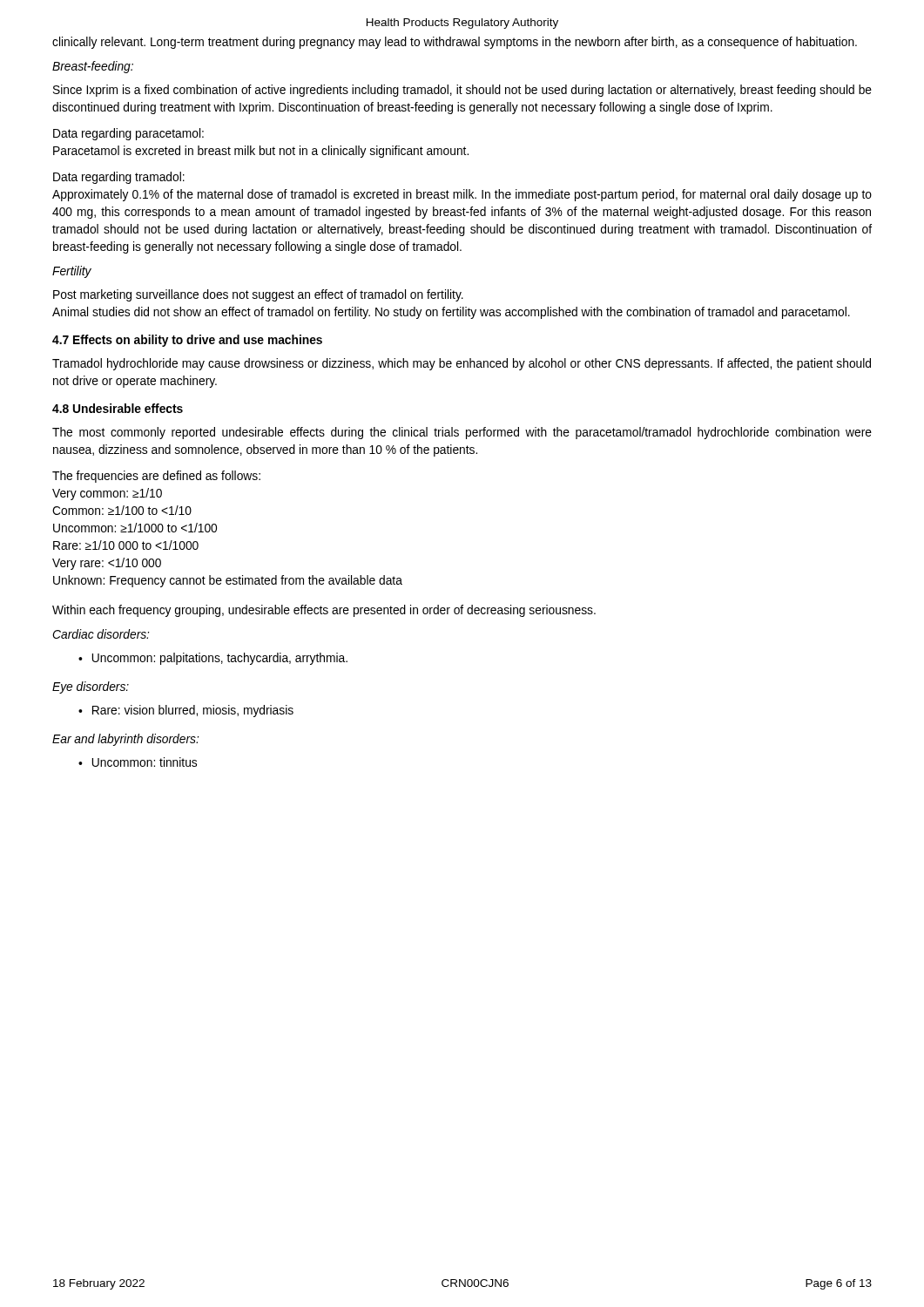This screenshot has width=924, height=1307.
Task: Locate the block of text that opens with "• Uncommon: palpitations,"
Action: click(213, 659)
